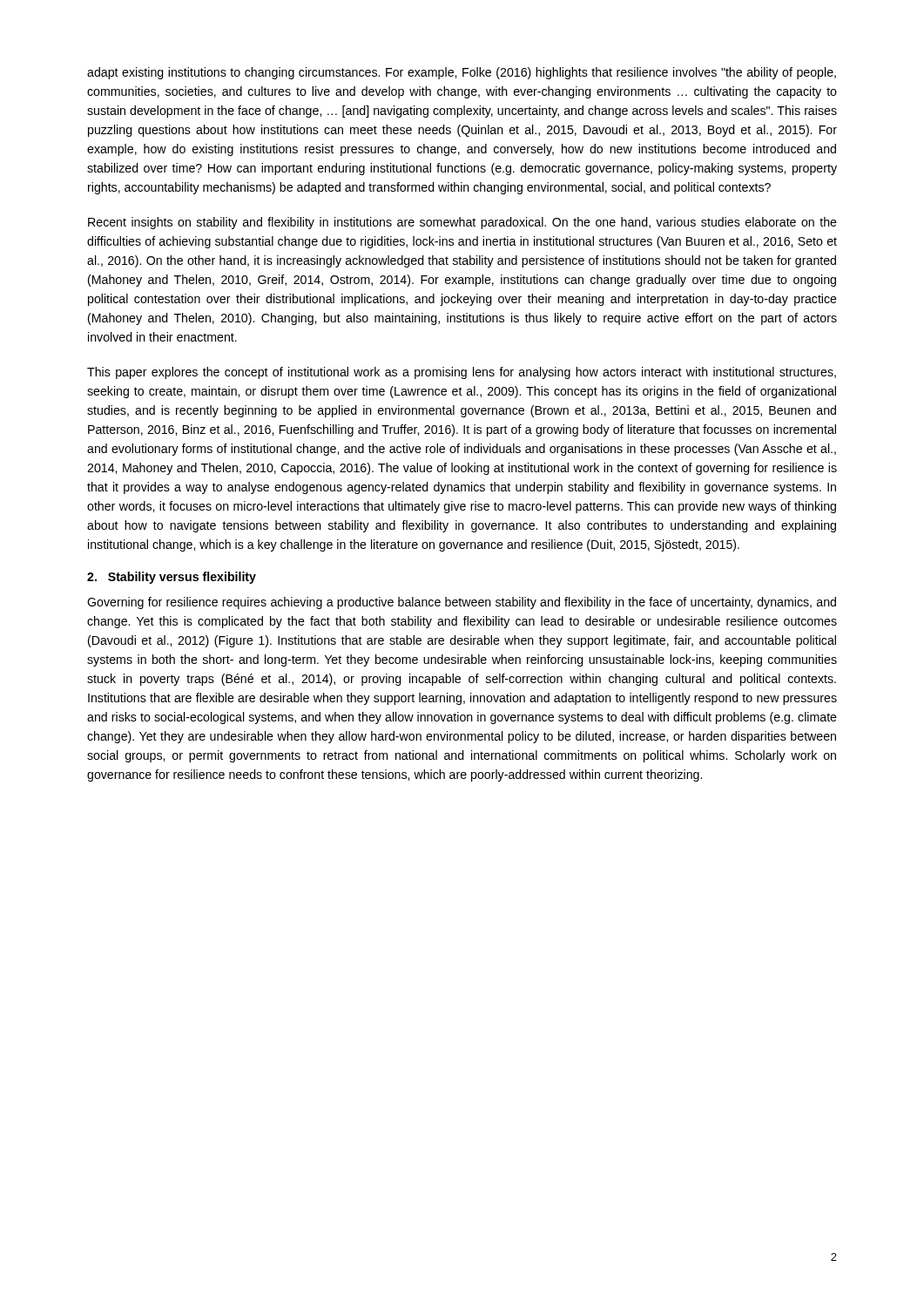Find the text block starting "Recent insights on"
The width and height of the screenshot is (924, 1307).
point(462,280)
